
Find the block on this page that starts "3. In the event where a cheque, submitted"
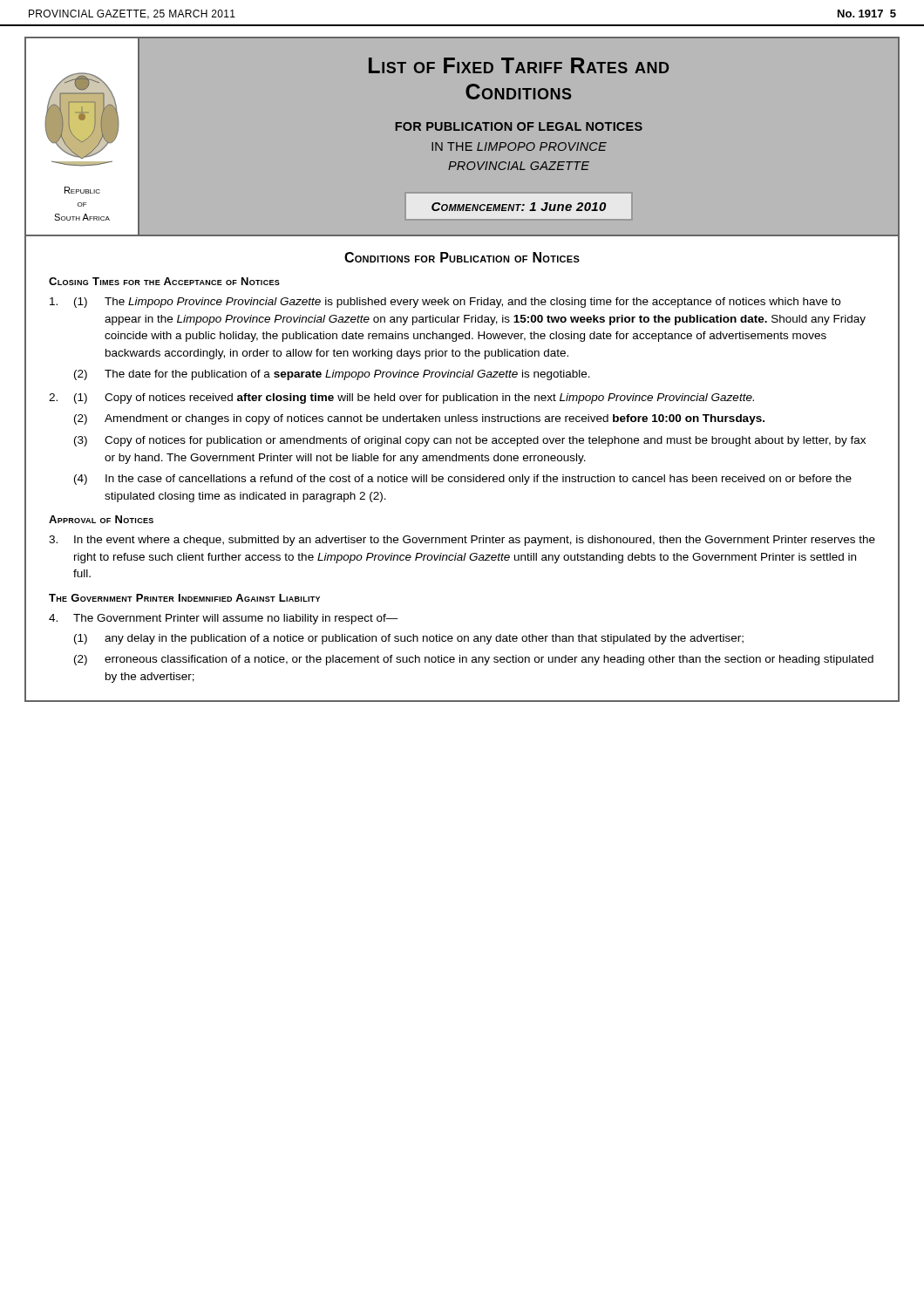coord(462,557)
